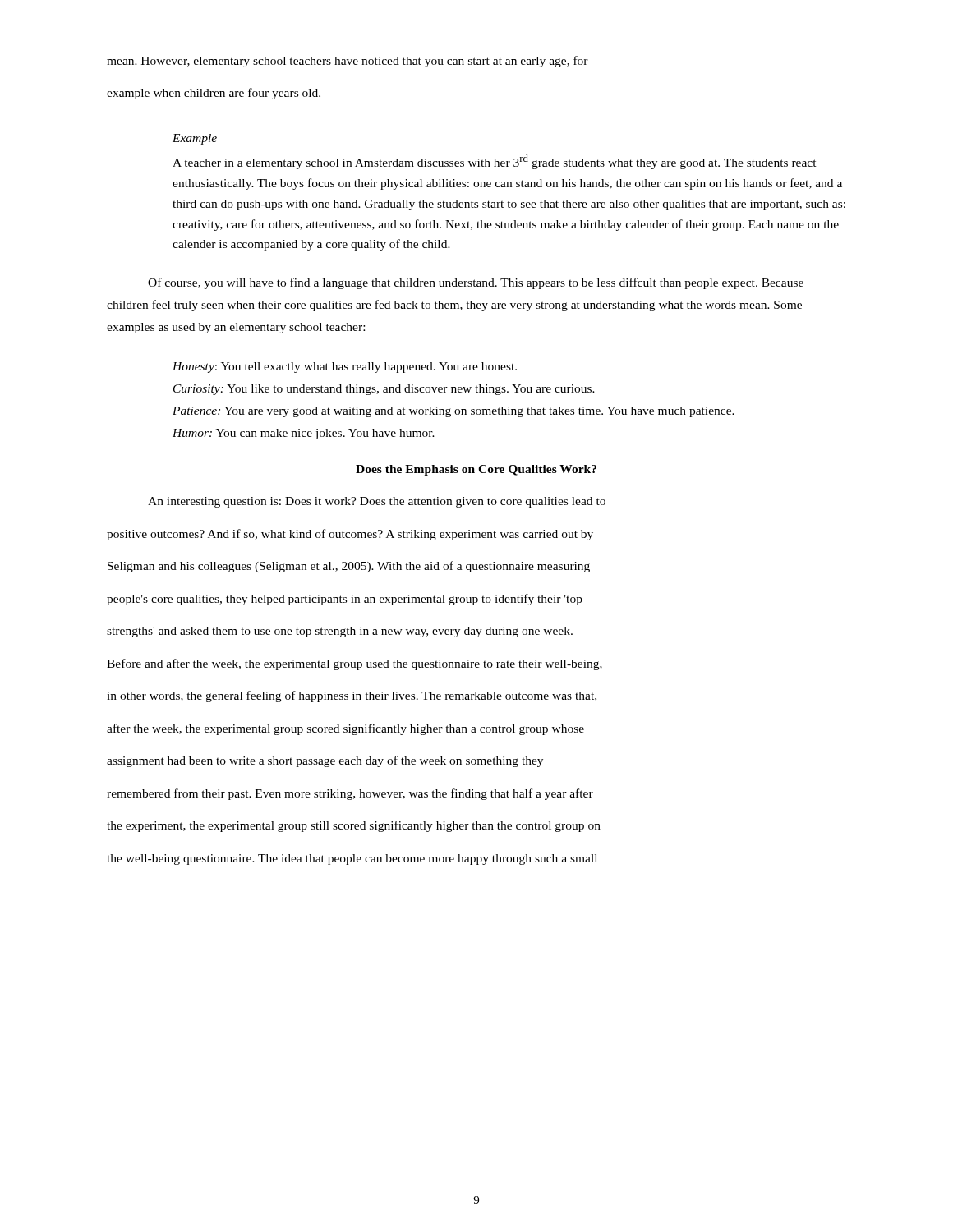This screenshot has width=953, height=1232.
Task: Click on the list item that reads "Honesty: You tell exactly what has really happened."
Action: pyautogui.click(x=345, y=366)
